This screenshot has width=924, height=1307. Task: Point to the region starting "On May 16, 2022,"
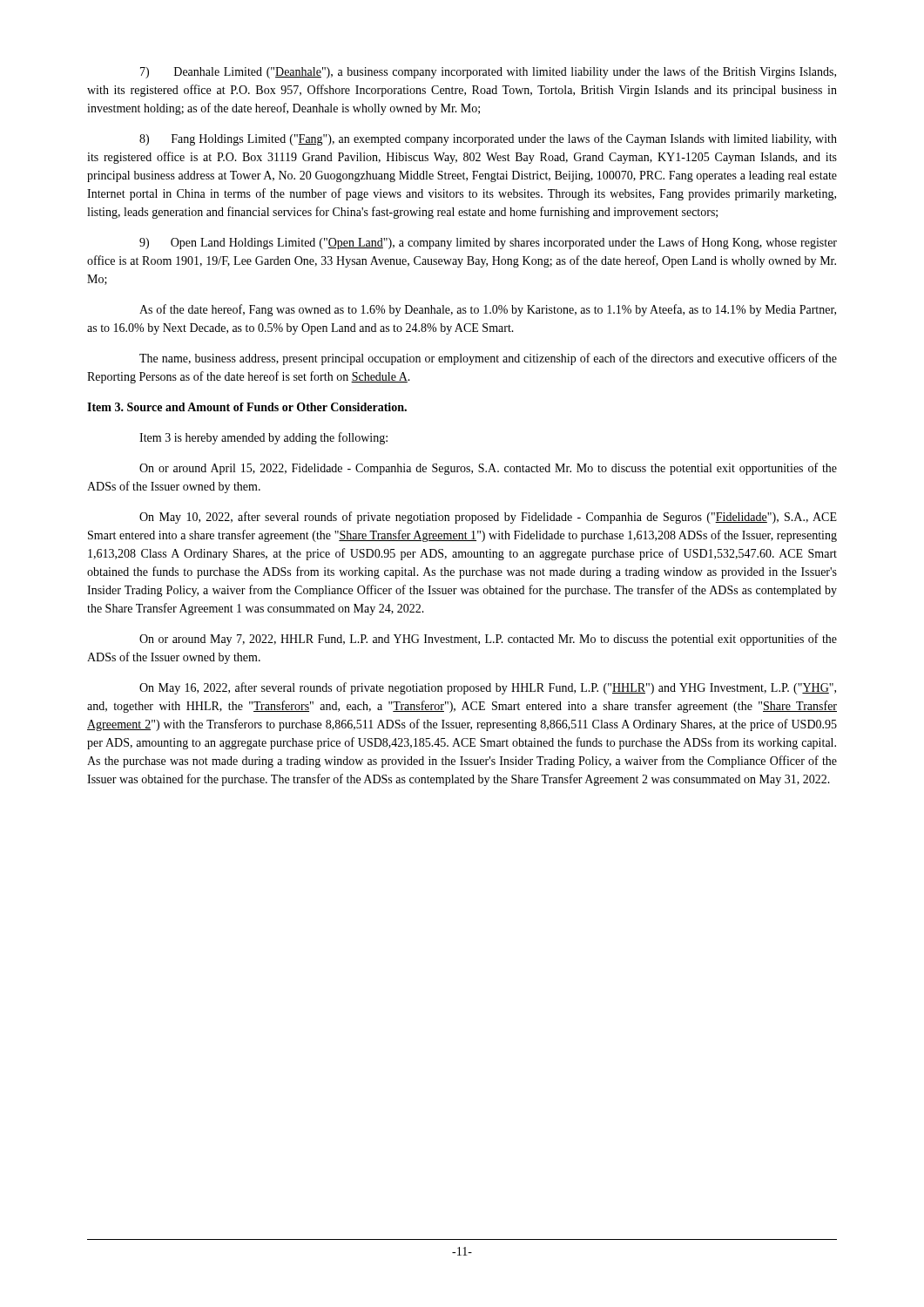(462, 734)
